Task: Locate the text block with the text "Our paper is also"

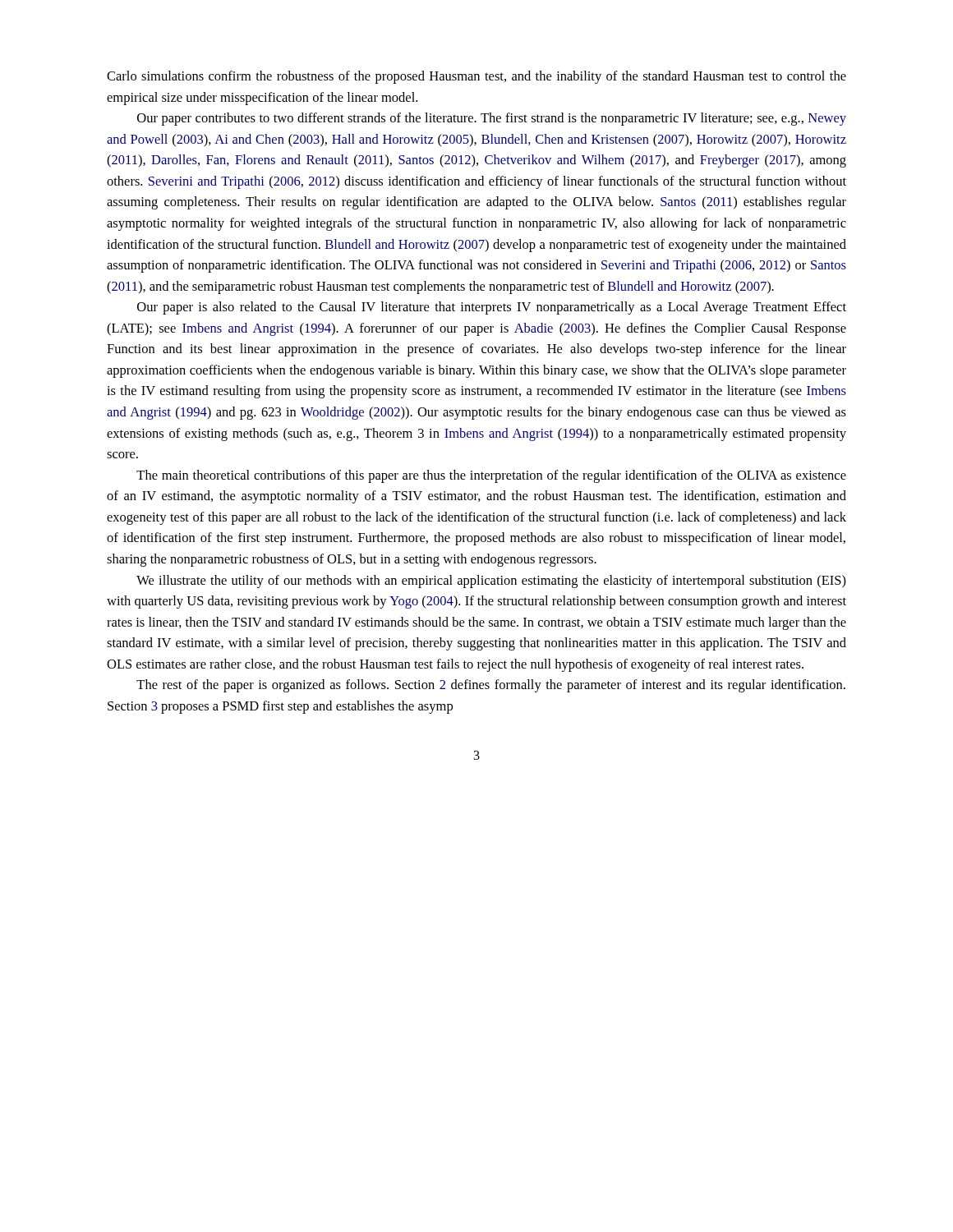Action: point(476,381)
